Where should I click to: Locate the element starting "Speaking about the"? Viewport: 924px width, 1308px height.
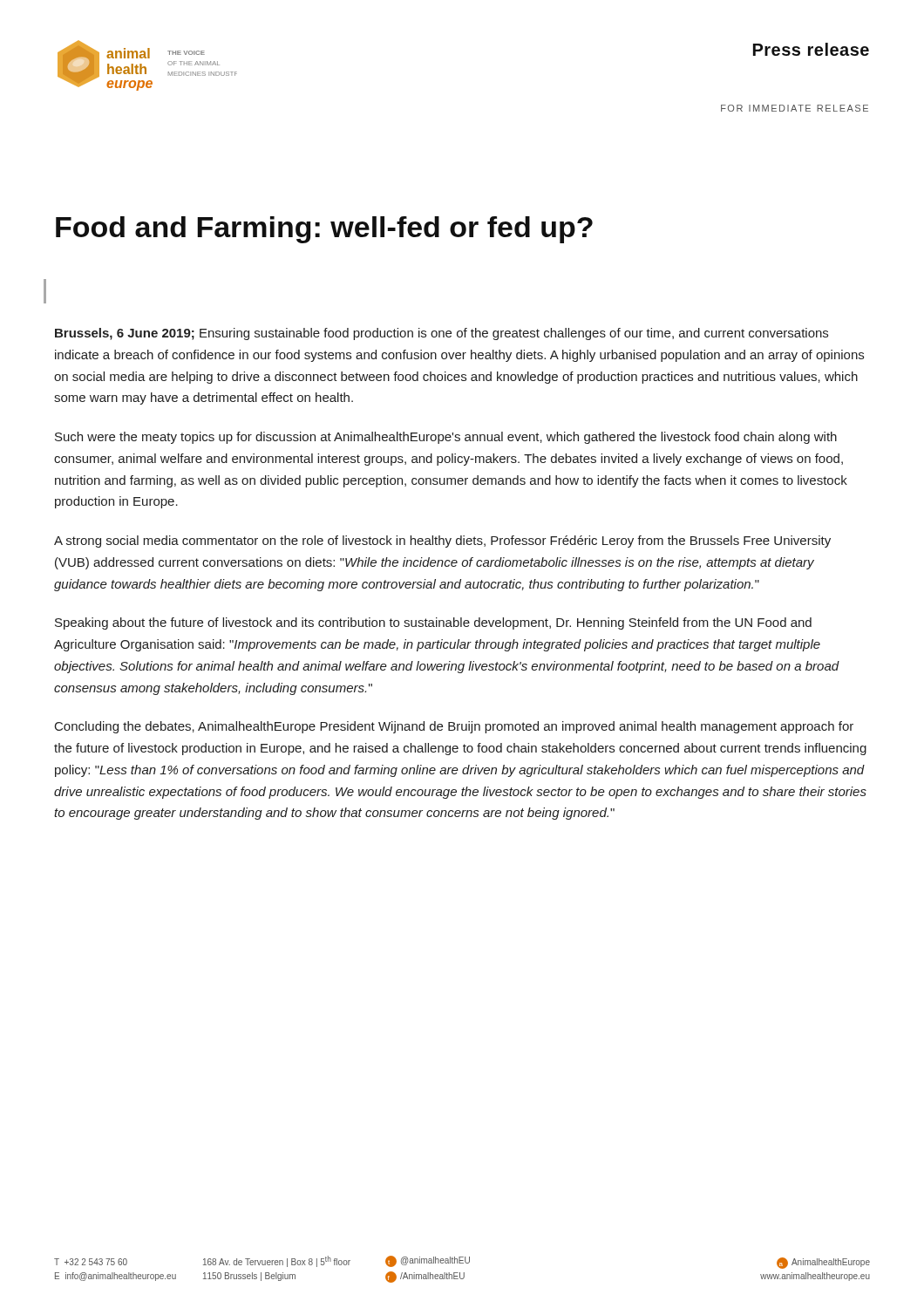[462, 656]
